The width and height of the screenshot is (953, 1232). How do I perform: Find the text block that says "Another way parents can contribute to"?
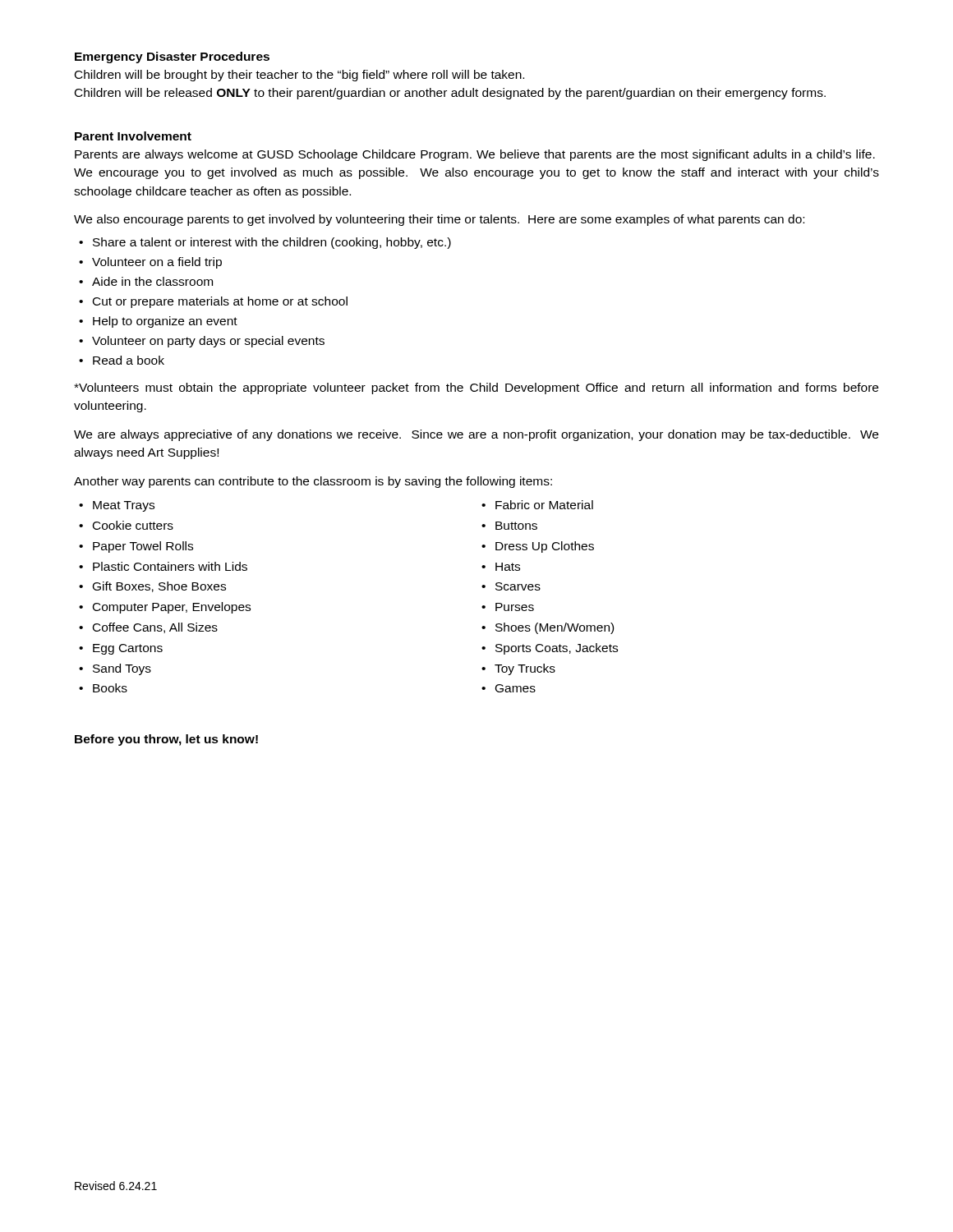(x=314, y=481)
